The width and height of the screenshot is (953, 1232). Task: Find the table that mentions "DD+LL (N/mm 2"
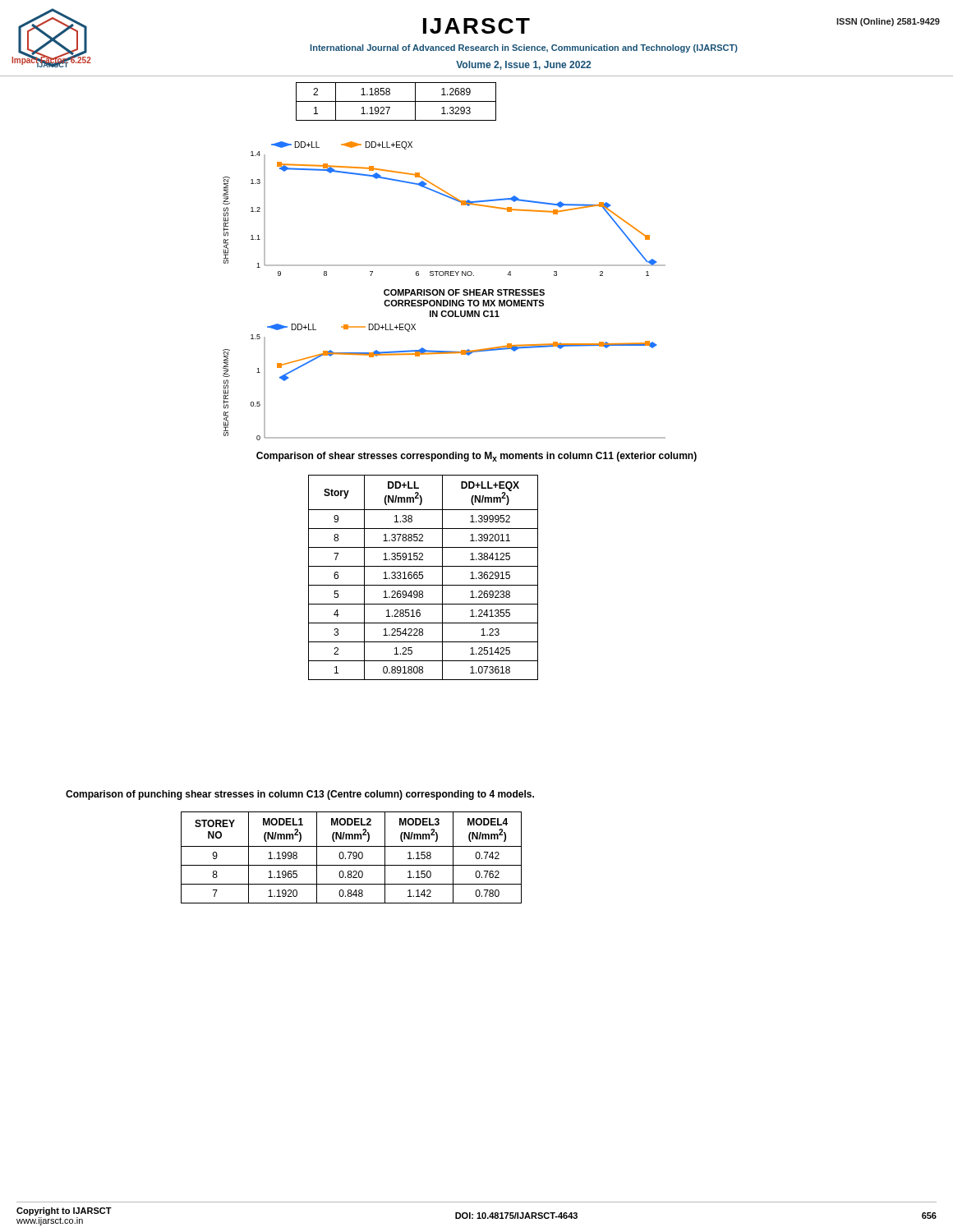423,577
